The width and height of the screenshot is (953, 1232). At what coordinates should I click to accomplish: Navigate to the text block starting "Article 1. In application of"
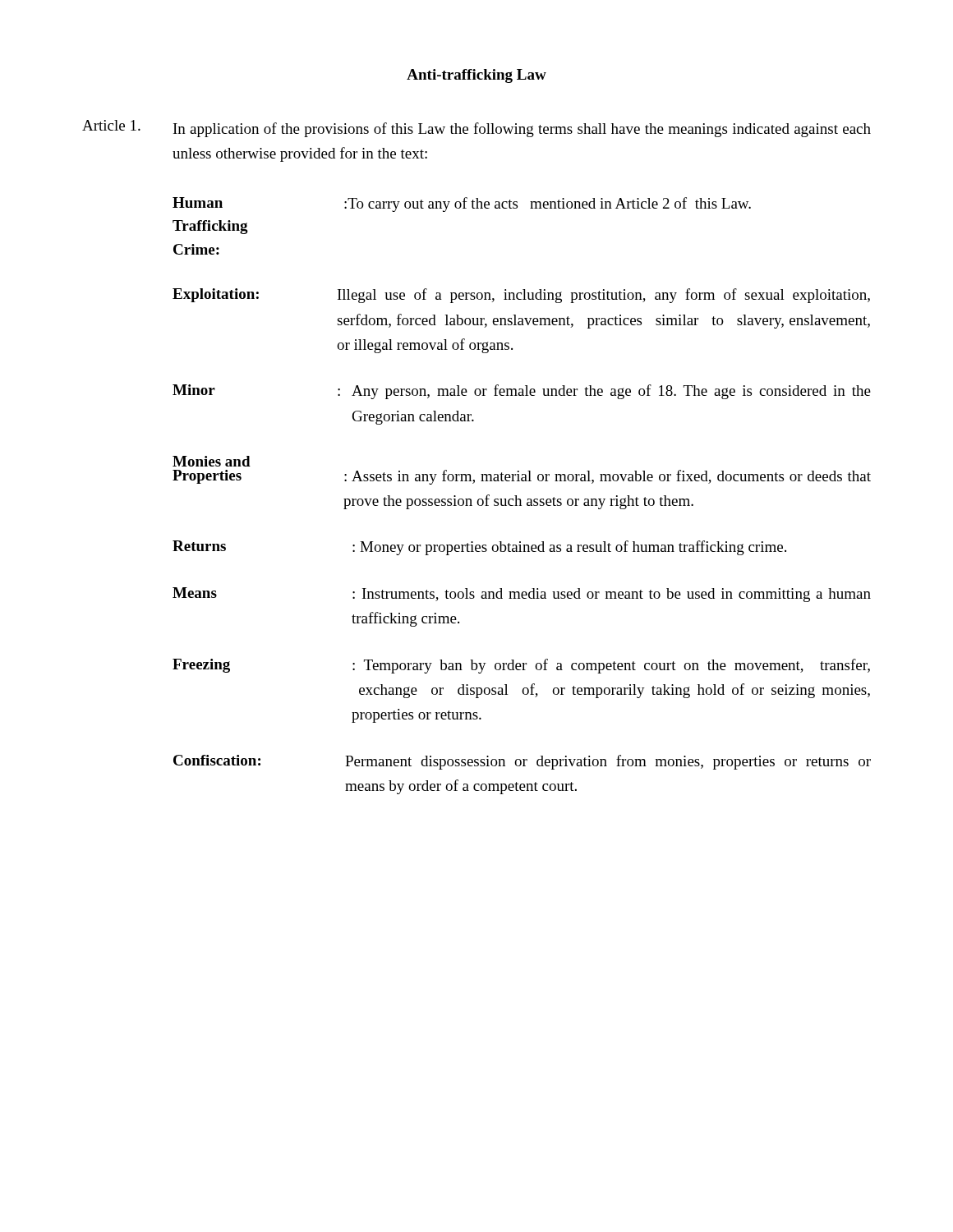pos(476,142)
